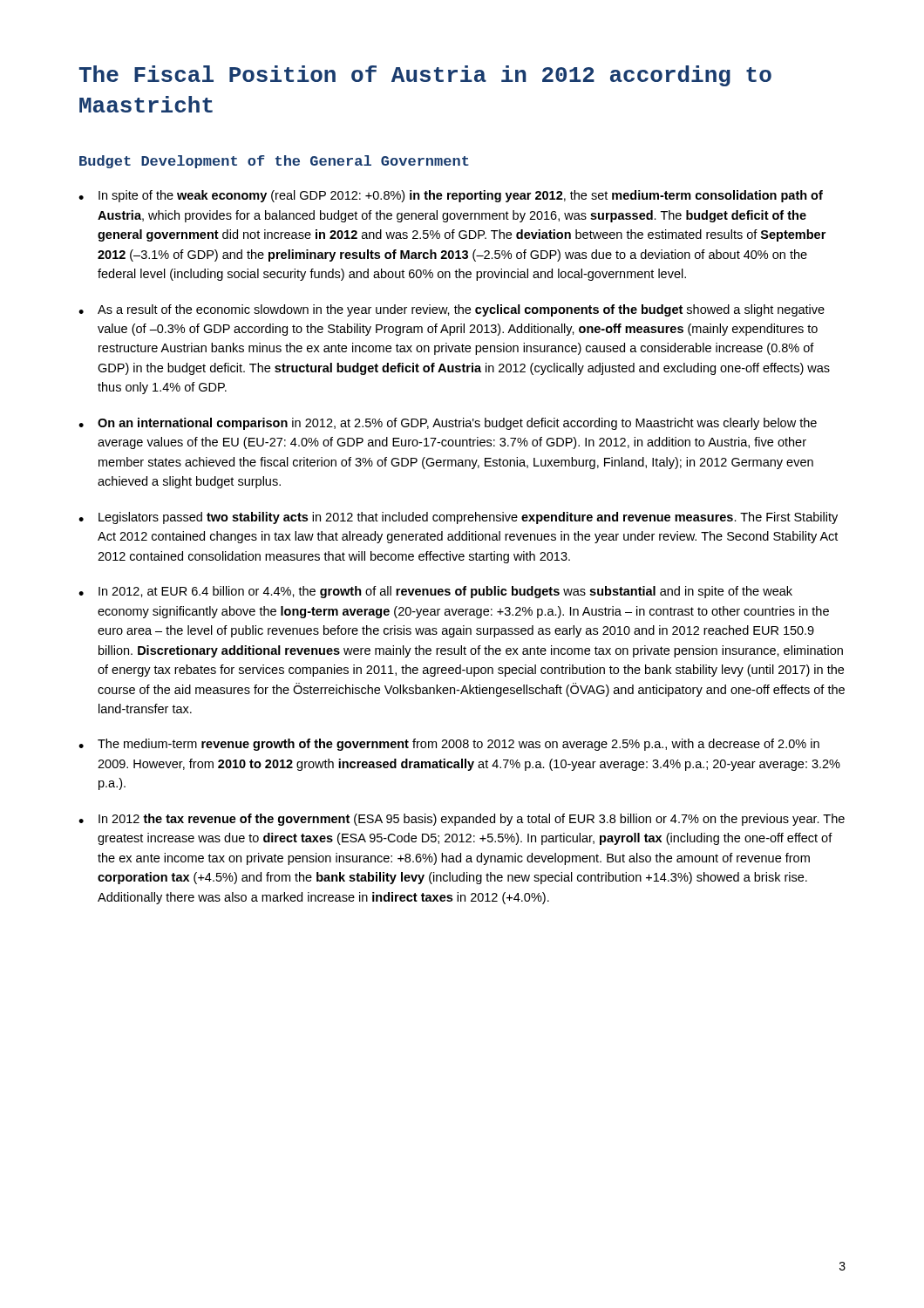924x1308 pixels.
Task: Click the section header that begins "Budget Development of"
Action: tap(274, 162)
